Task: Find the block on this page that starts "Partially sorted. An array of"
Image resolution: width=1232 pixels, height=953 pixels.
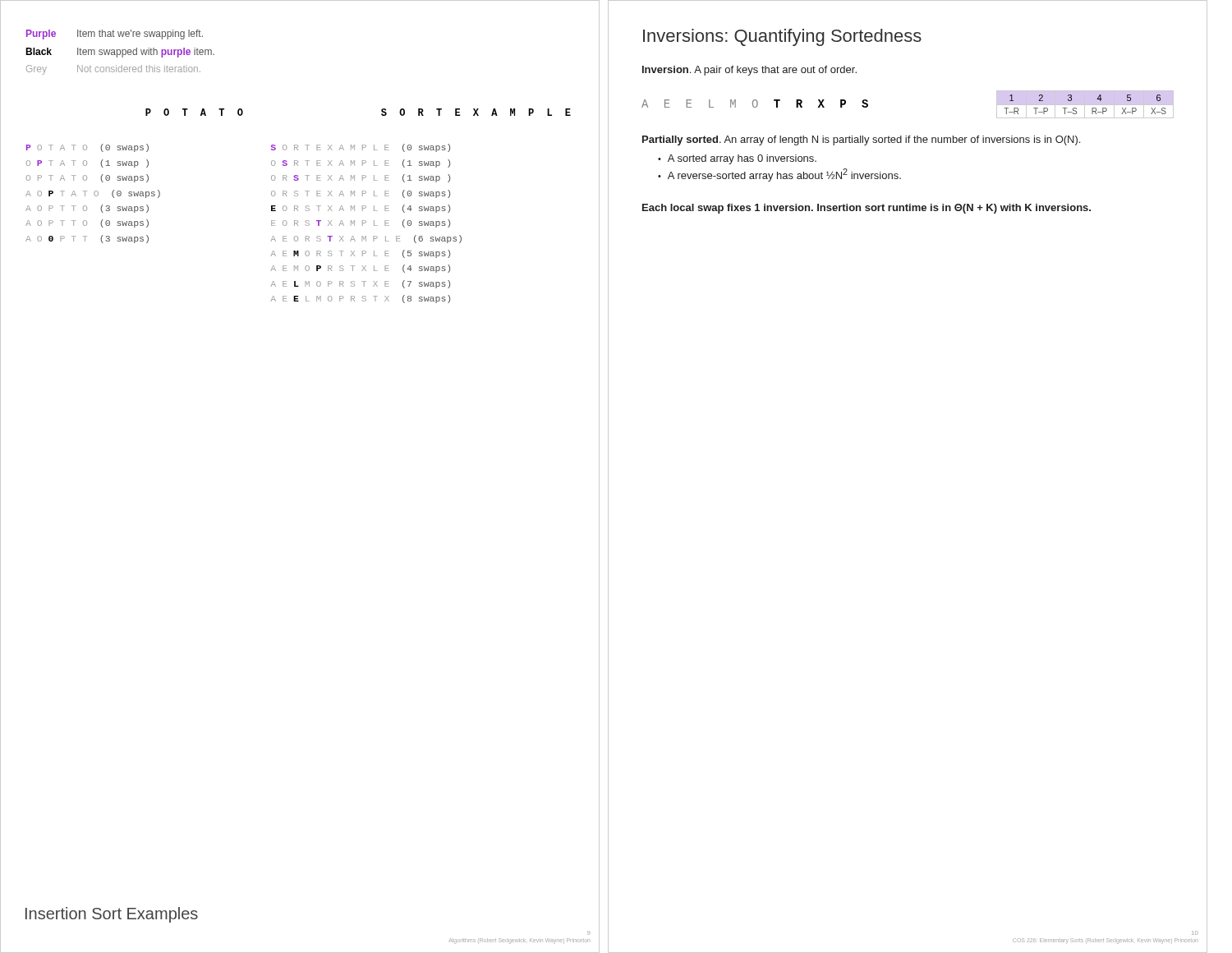Action: (861, 139)
